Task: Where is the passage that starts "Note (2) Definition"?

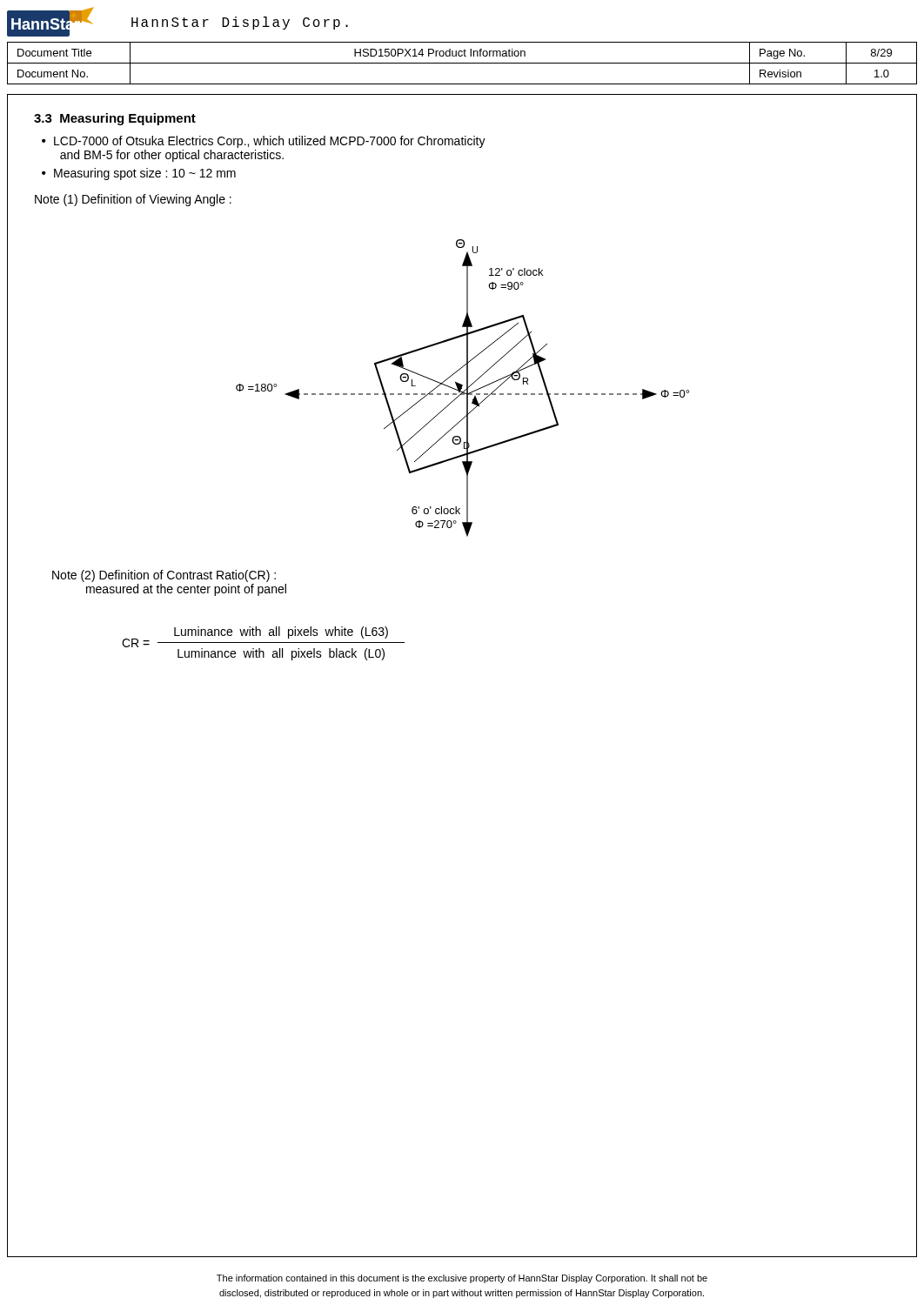Action: click(x=169, y=582)
